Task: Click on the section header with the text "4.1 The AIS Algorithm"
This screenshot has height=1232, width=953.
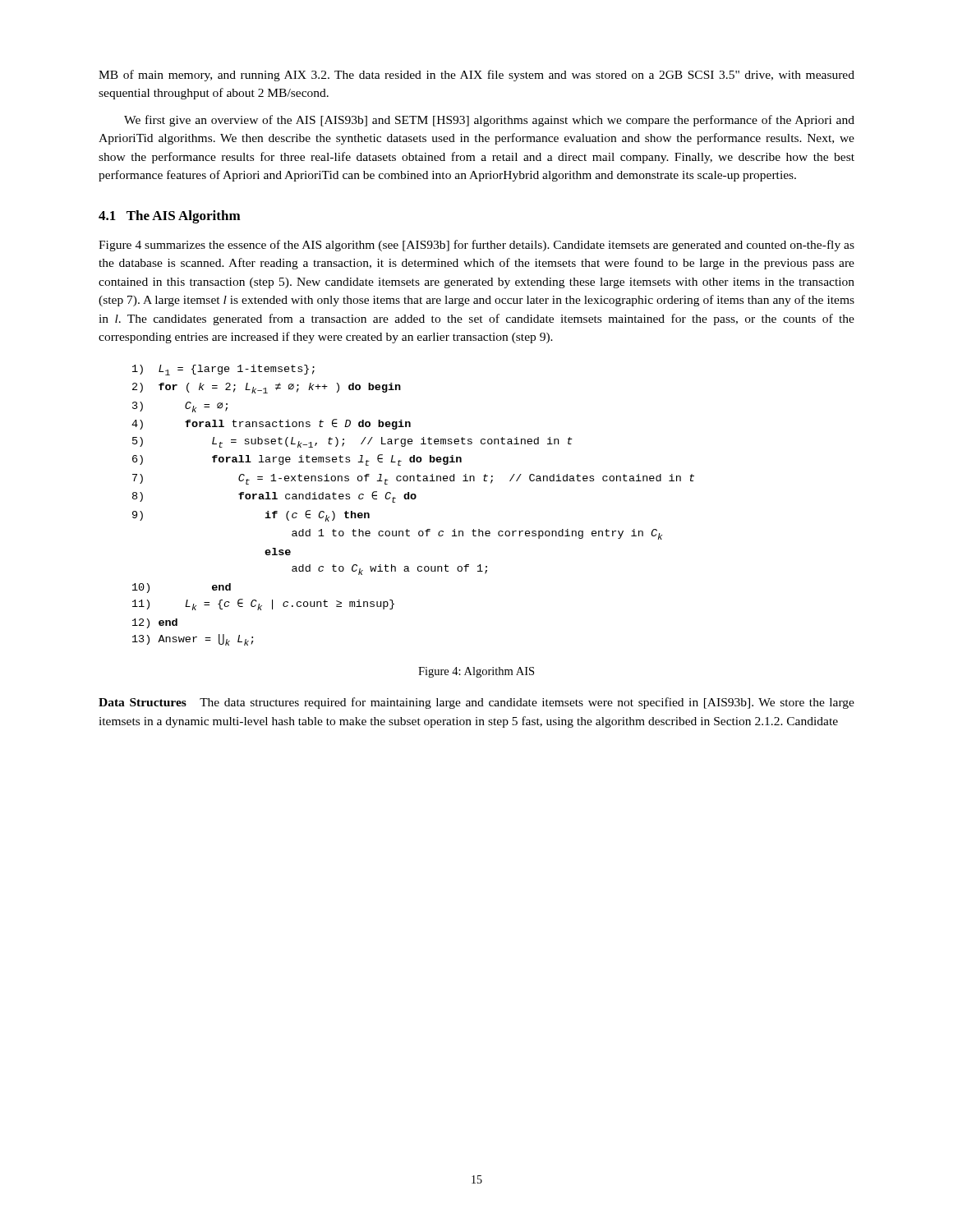Action: click(x=170, y=217)
